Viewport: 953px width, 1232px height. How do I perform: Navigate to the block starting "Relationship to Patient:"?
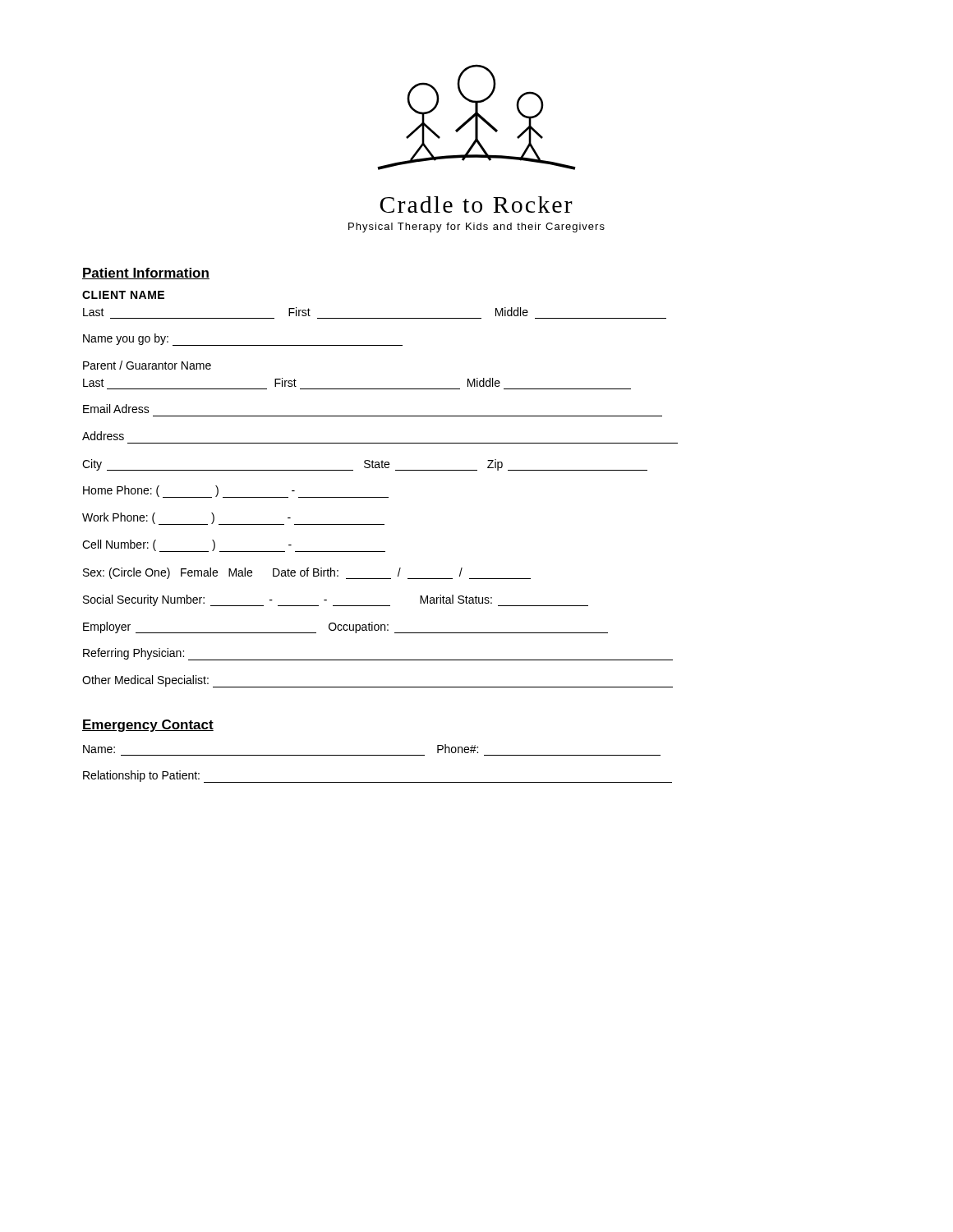coord(377,776)
